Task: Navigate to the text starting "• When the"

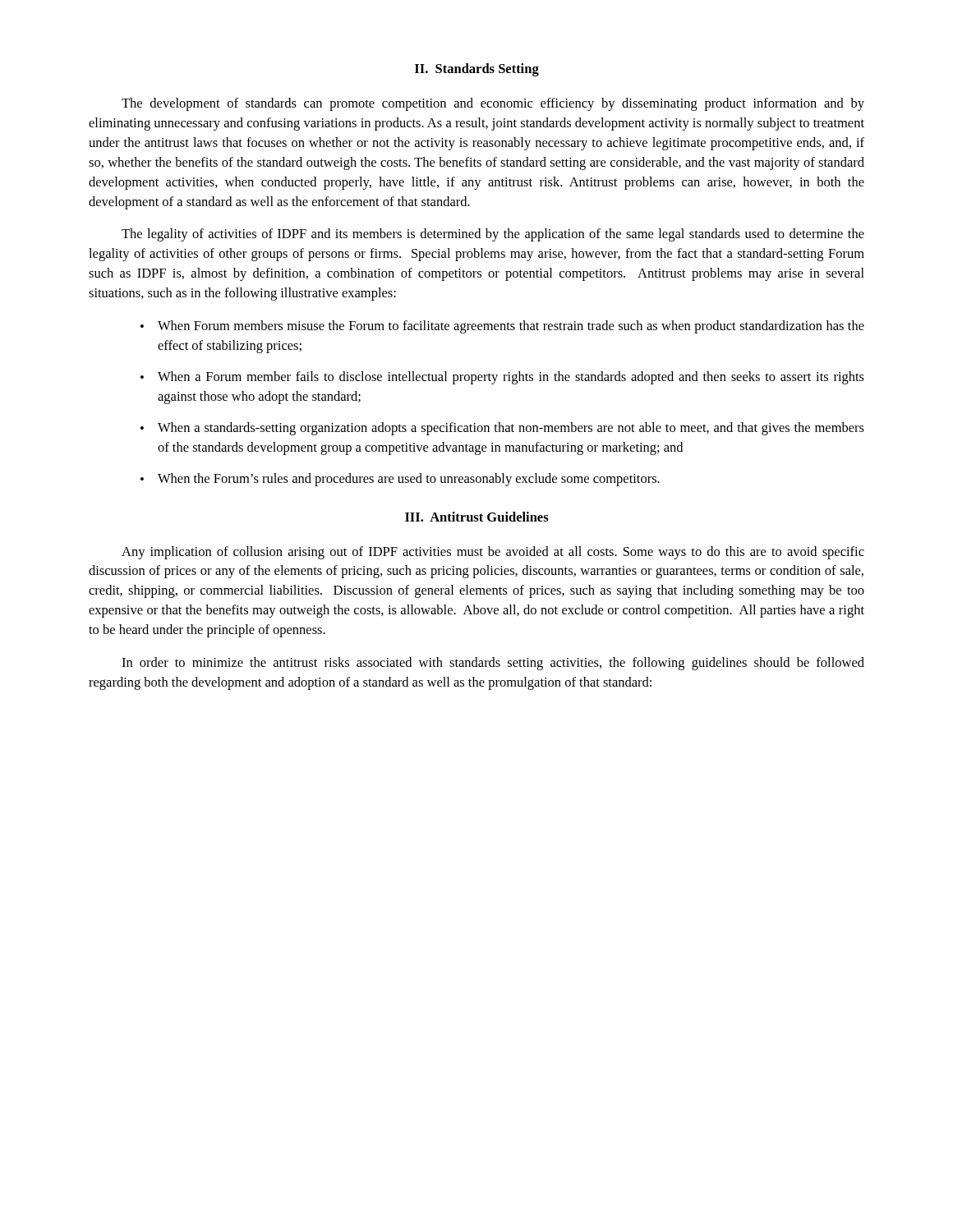Action: tap(502, 479)
